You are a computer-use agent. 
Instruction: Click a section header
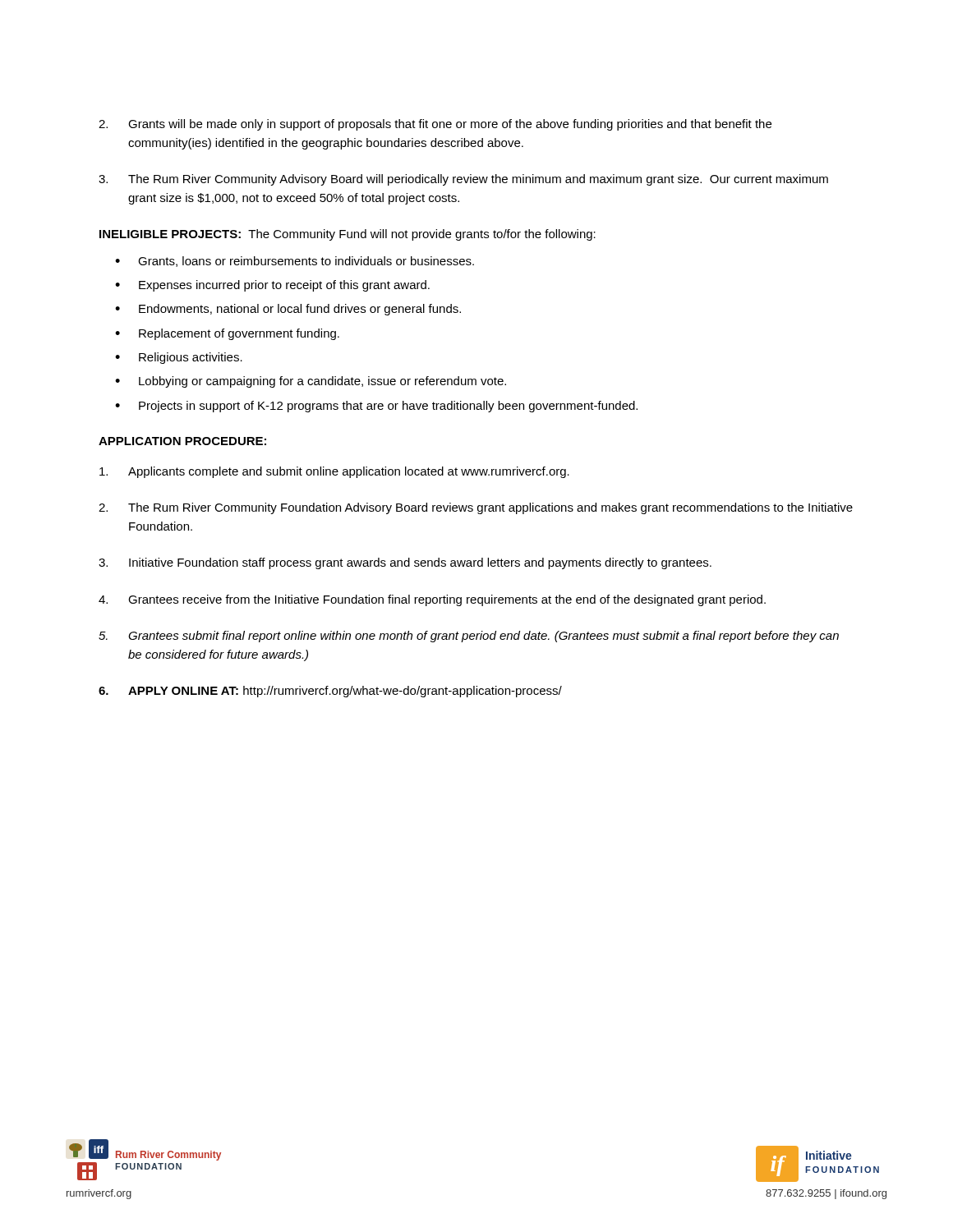click(x=183, y=441)
